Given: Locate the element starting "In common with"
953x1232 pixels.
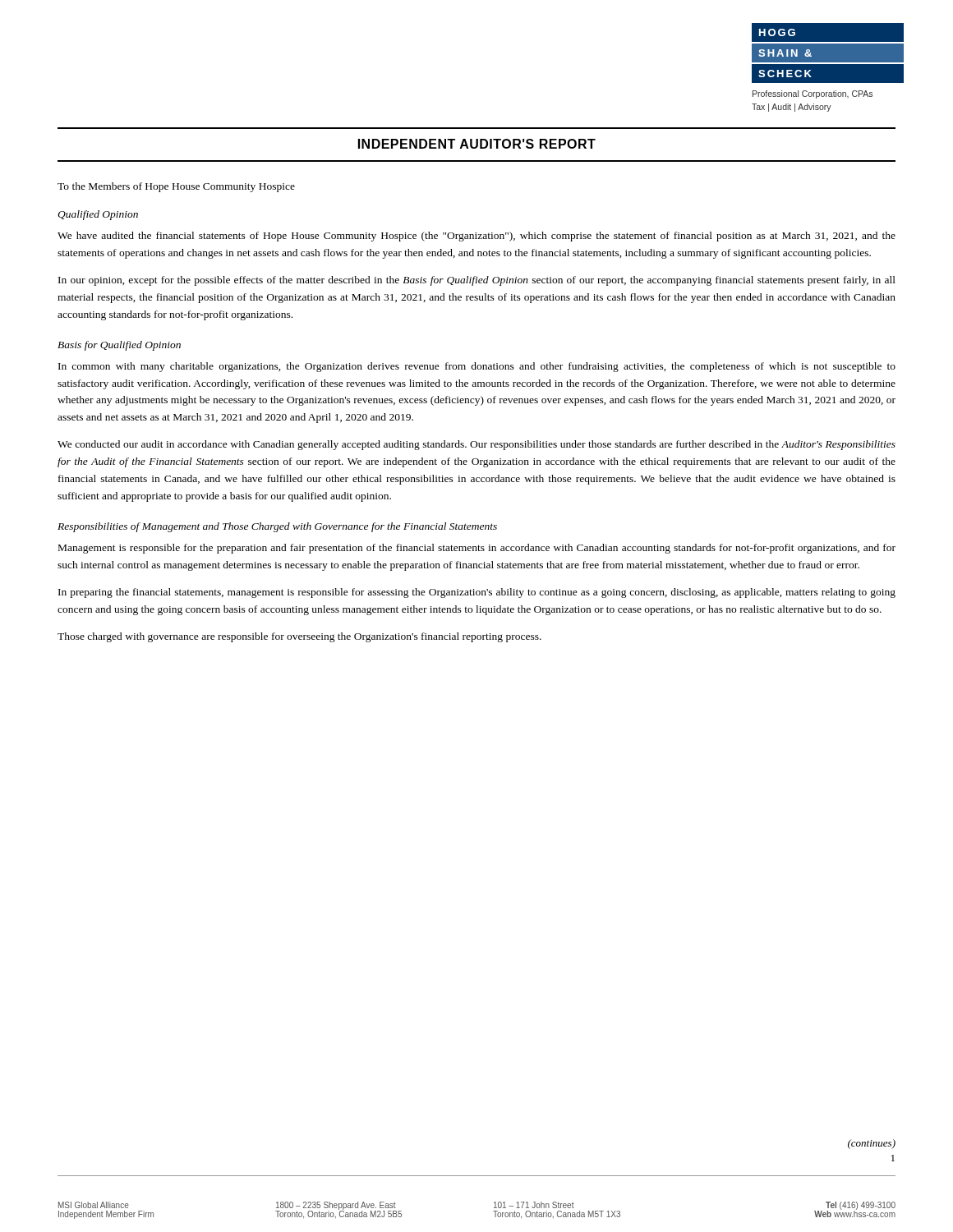Looking at the screenshot, I should (x=476, y=391).
